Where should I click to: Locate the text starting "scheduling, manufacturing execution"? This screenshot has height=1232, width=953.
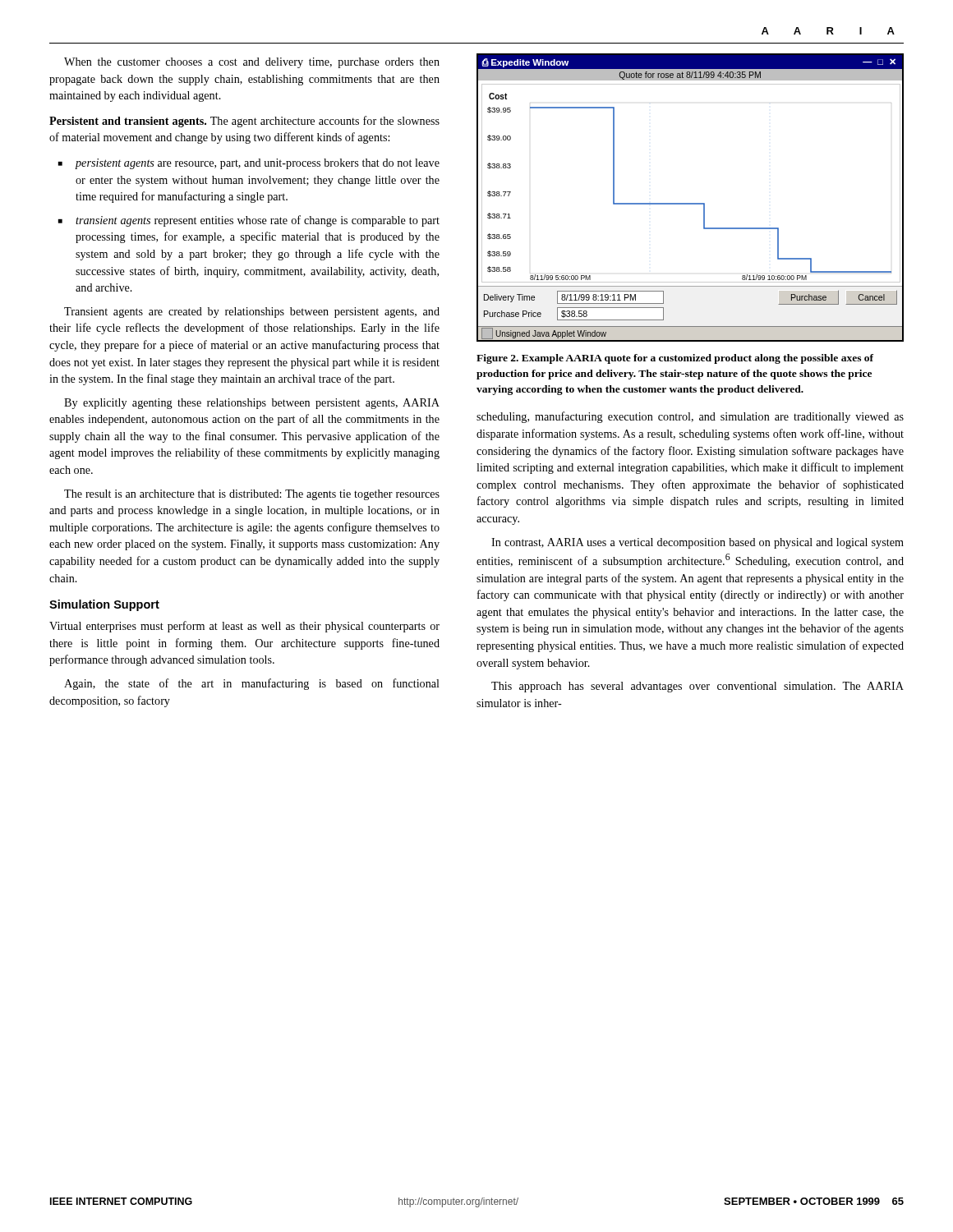point(690,560)
